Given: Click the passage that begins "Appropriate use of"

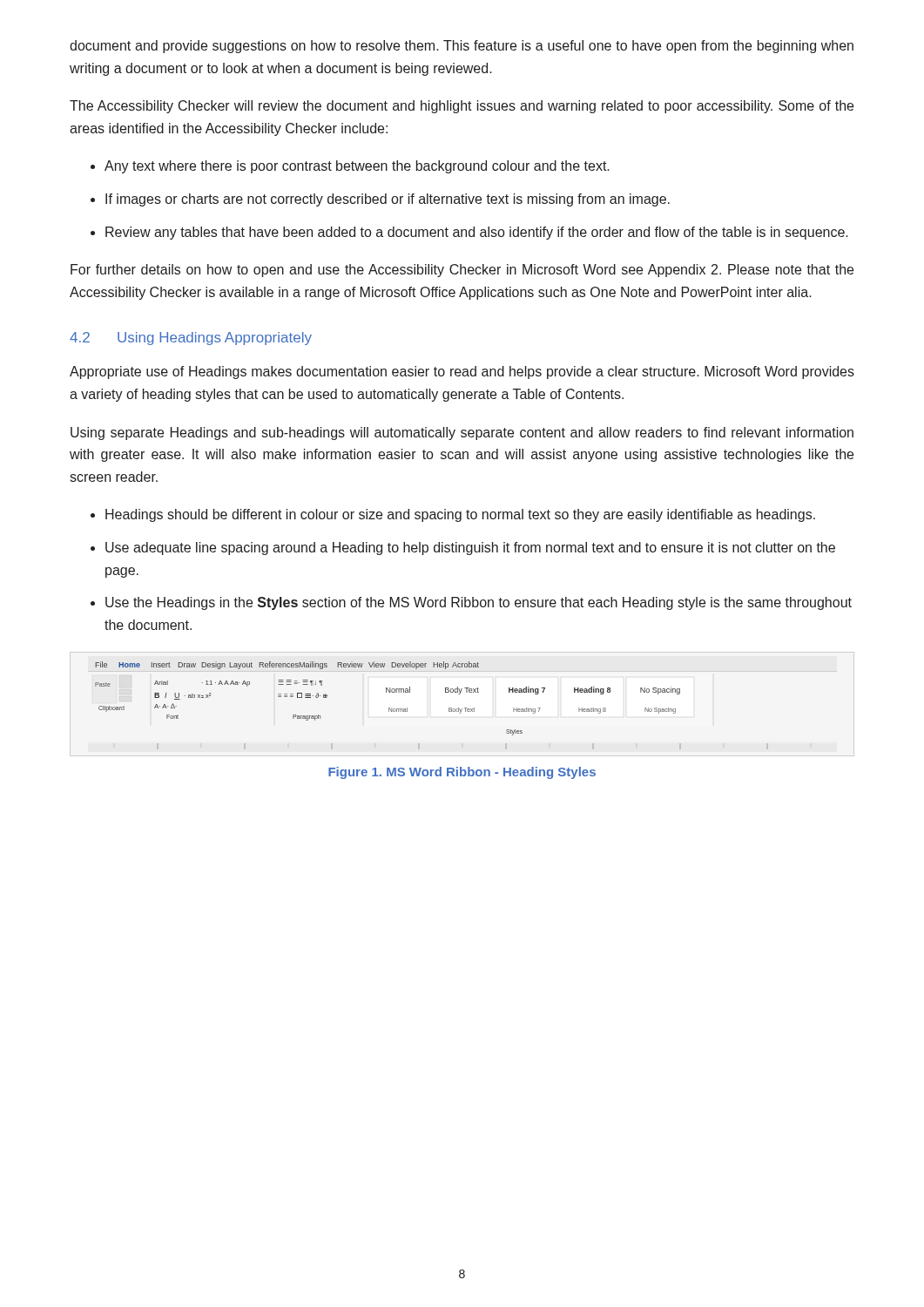Looking at the screenshot, I should (462, 383).
